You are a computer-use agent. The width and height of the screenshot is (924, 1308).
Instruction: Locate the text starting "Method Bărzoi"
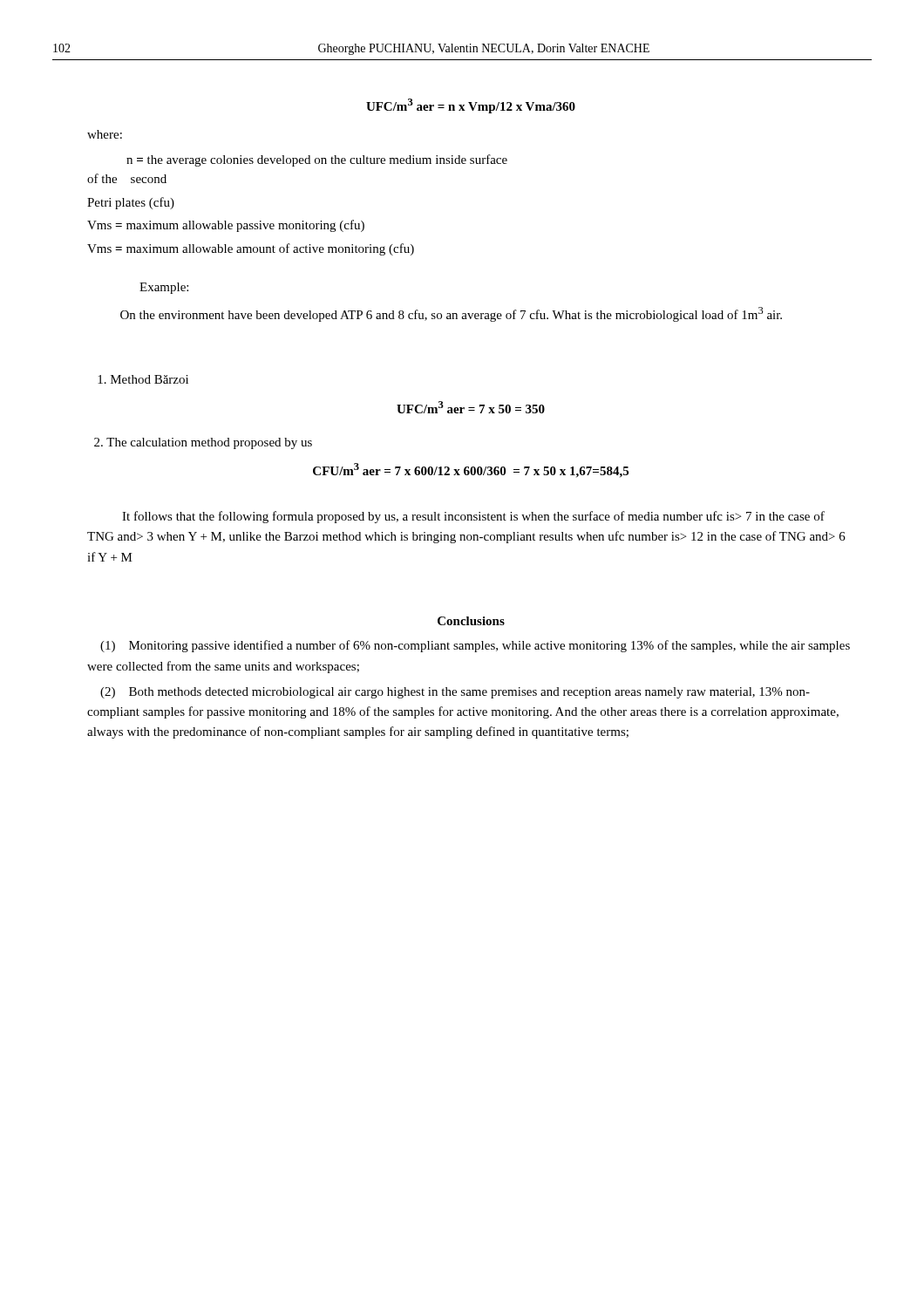(138, 379)
